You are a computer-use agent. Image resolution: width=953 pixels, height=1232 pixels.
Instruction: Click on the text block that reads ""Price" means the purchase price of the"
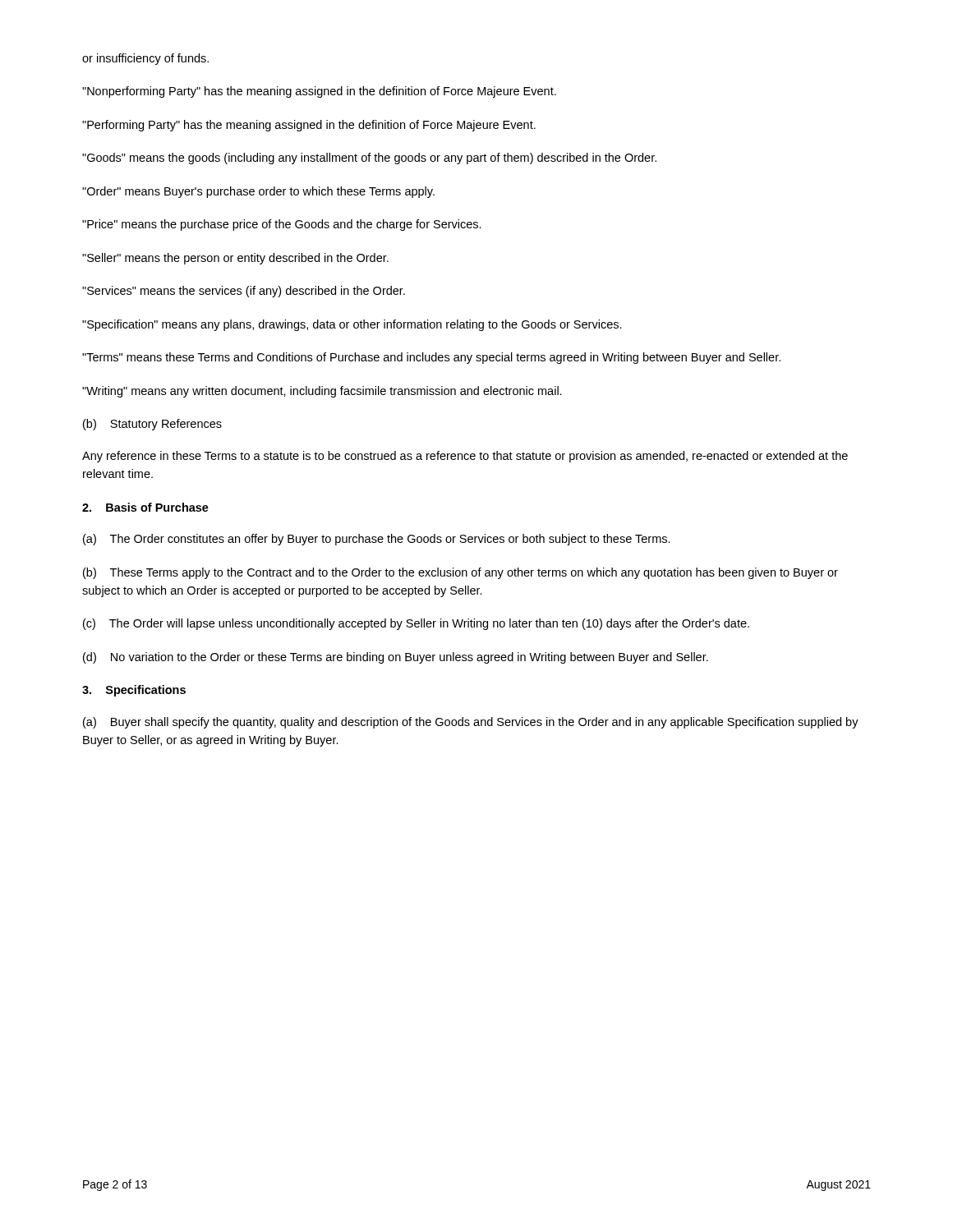click(282, 225)
